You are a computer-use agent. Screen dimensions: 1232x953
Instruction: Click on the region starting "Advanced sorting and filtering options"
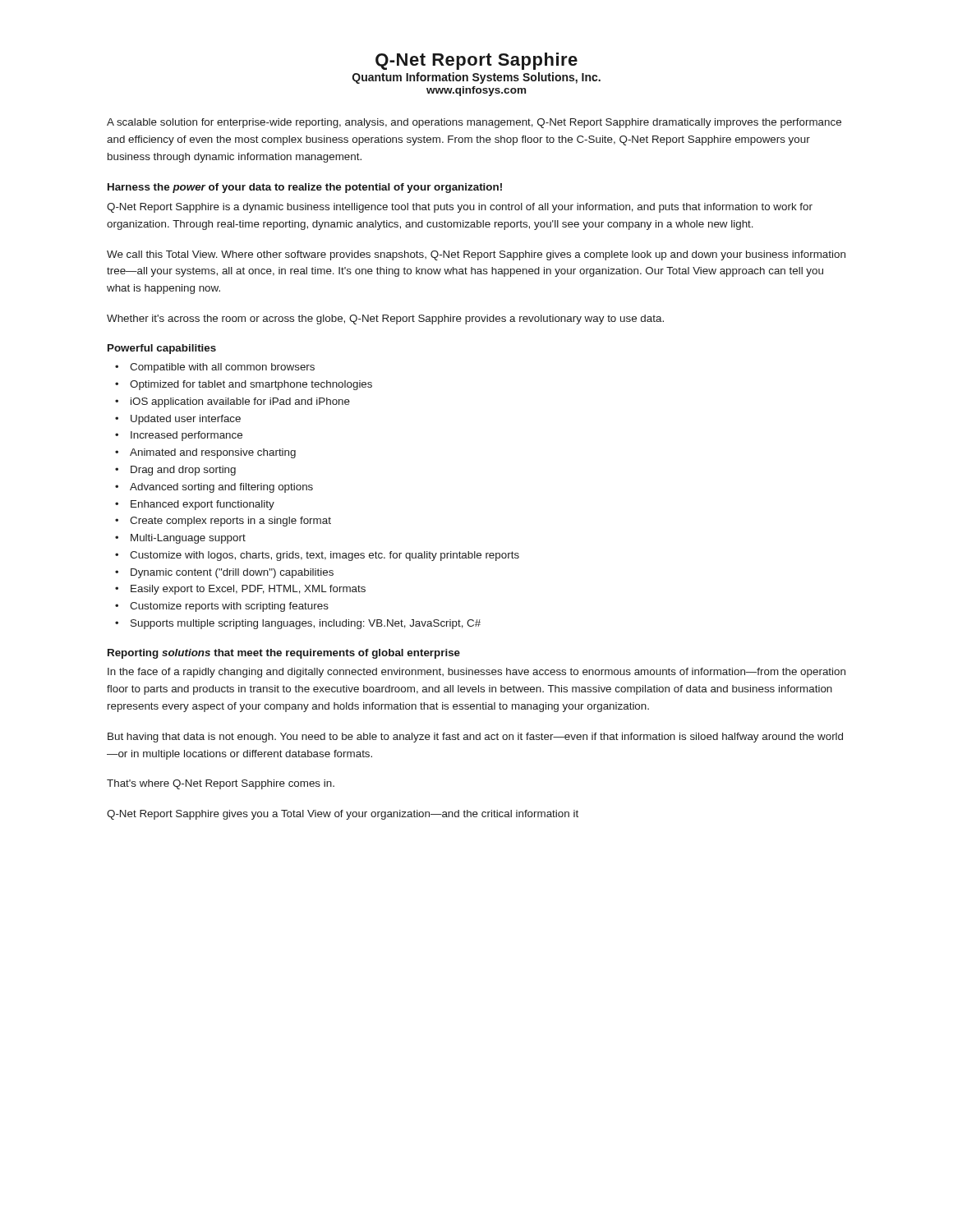coord(222,487)
